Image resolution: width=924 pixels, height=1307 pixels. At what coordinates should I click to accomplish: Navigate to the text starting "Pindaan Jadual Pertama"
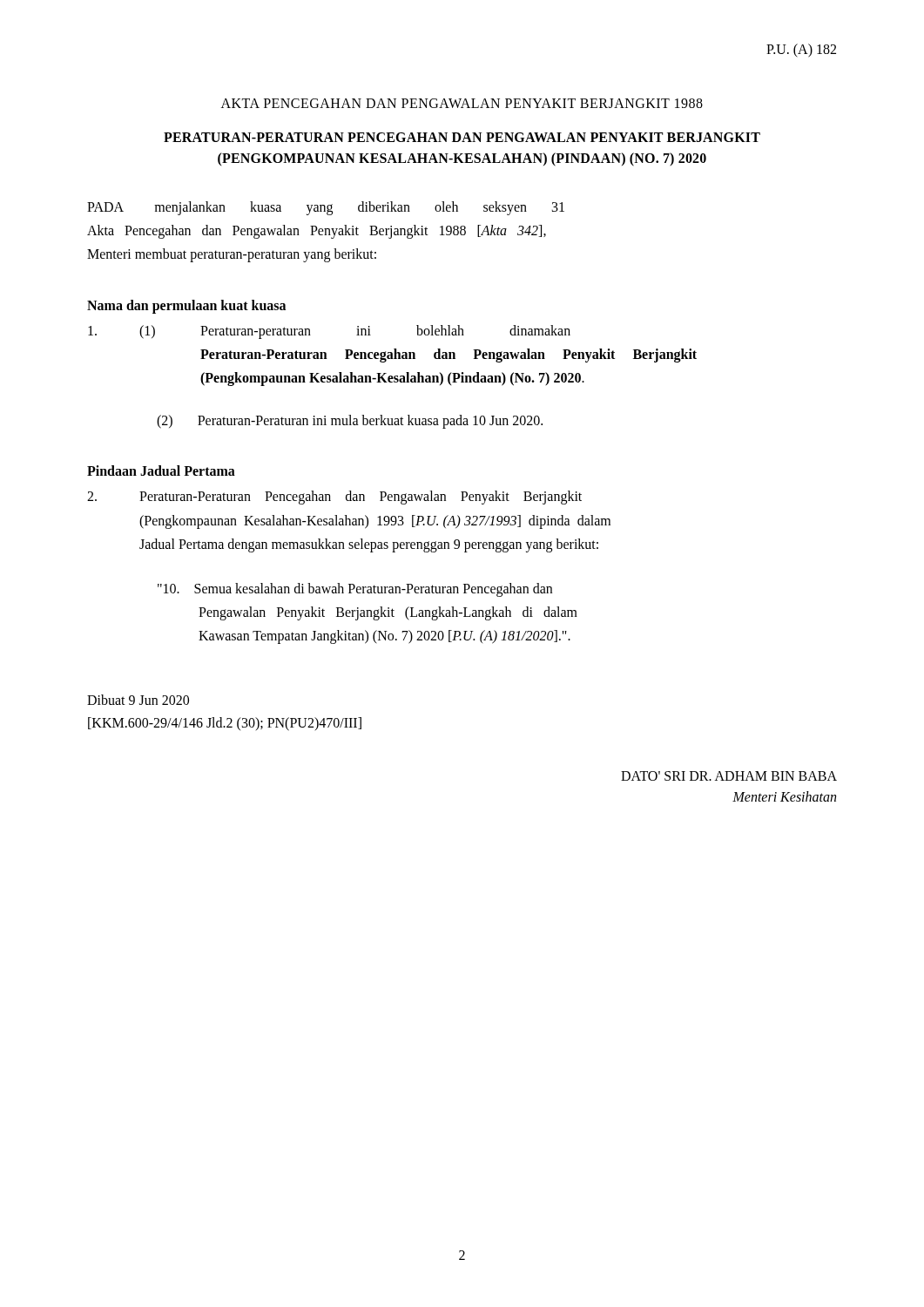click(161, 471)
